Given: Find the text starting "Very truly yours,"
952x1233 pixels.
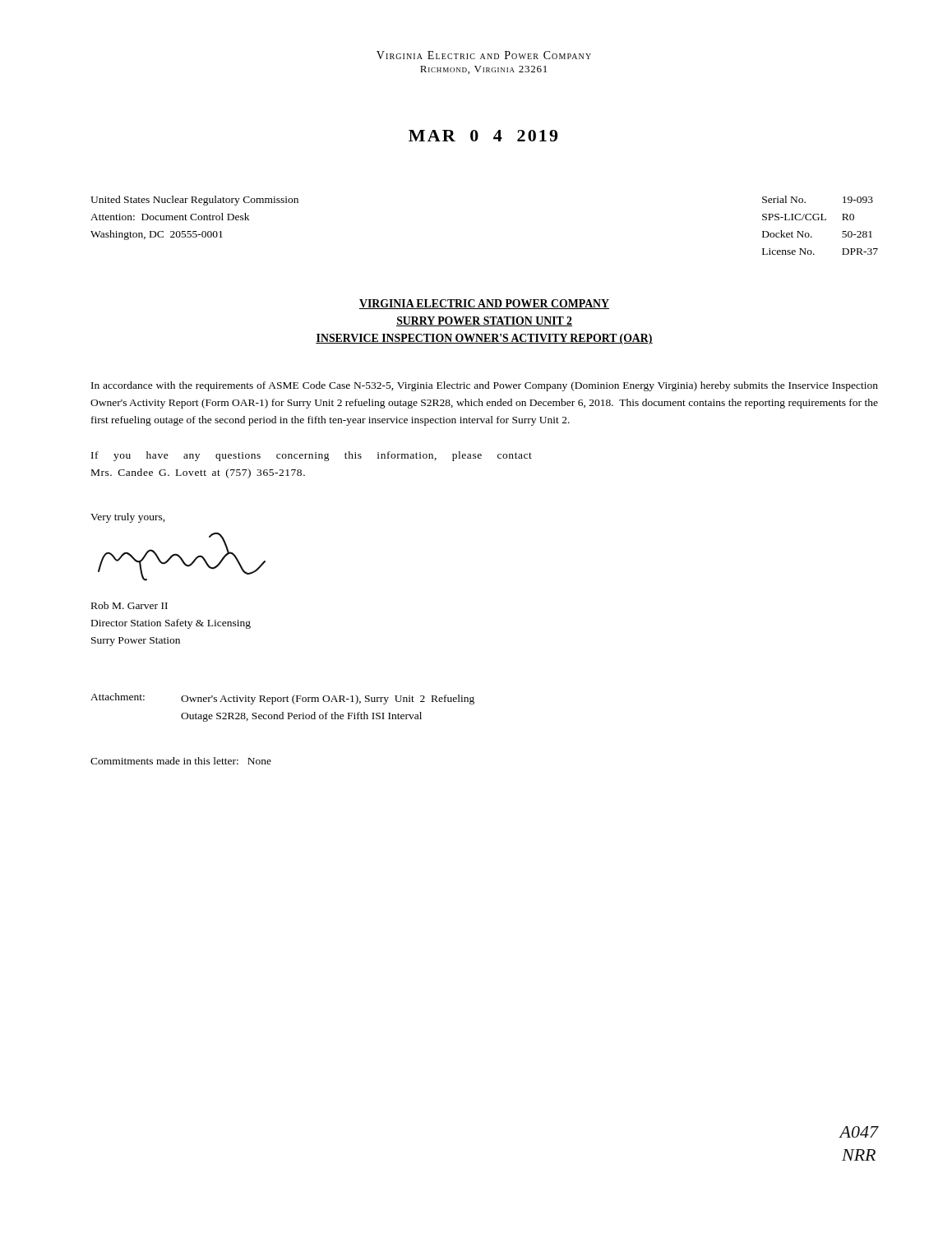Looking at the screenshot, I should click(x=128, y=517).
